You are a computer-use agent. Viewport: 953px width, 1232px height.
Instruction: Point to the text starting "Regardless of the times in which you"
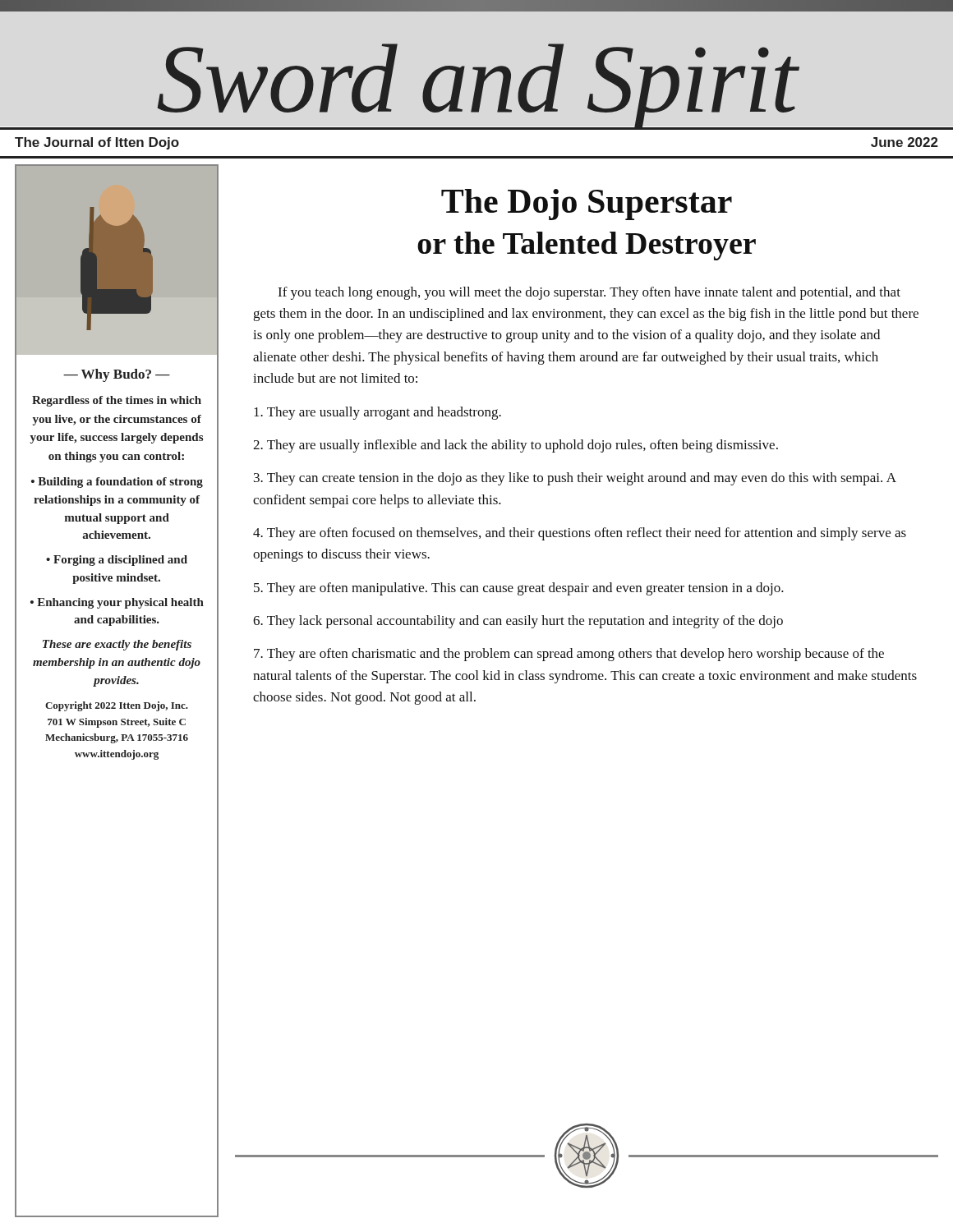pos(117,428)
